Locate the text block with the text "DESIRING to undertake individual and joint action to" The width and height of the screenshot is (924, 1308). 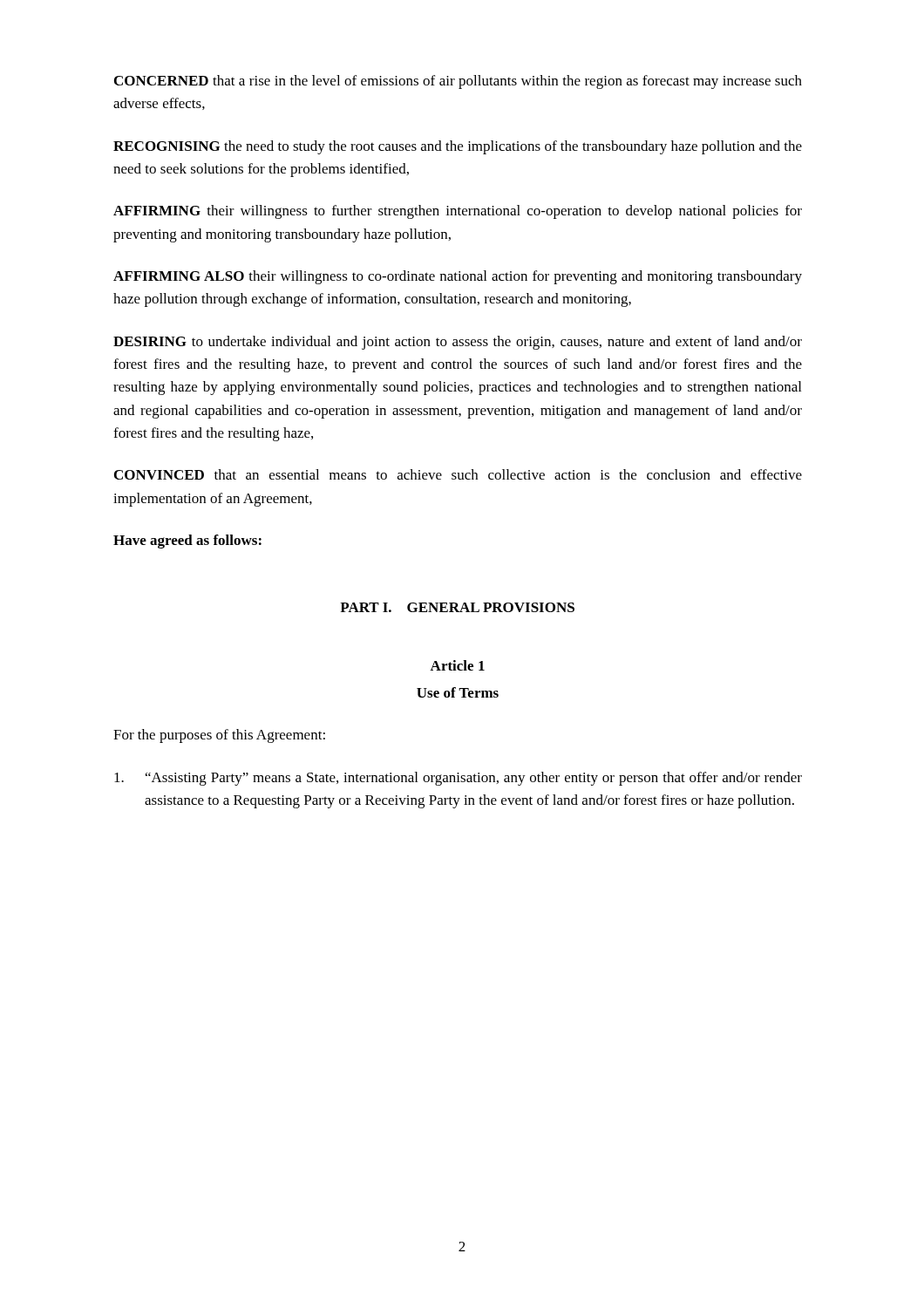tap(458, 387)
